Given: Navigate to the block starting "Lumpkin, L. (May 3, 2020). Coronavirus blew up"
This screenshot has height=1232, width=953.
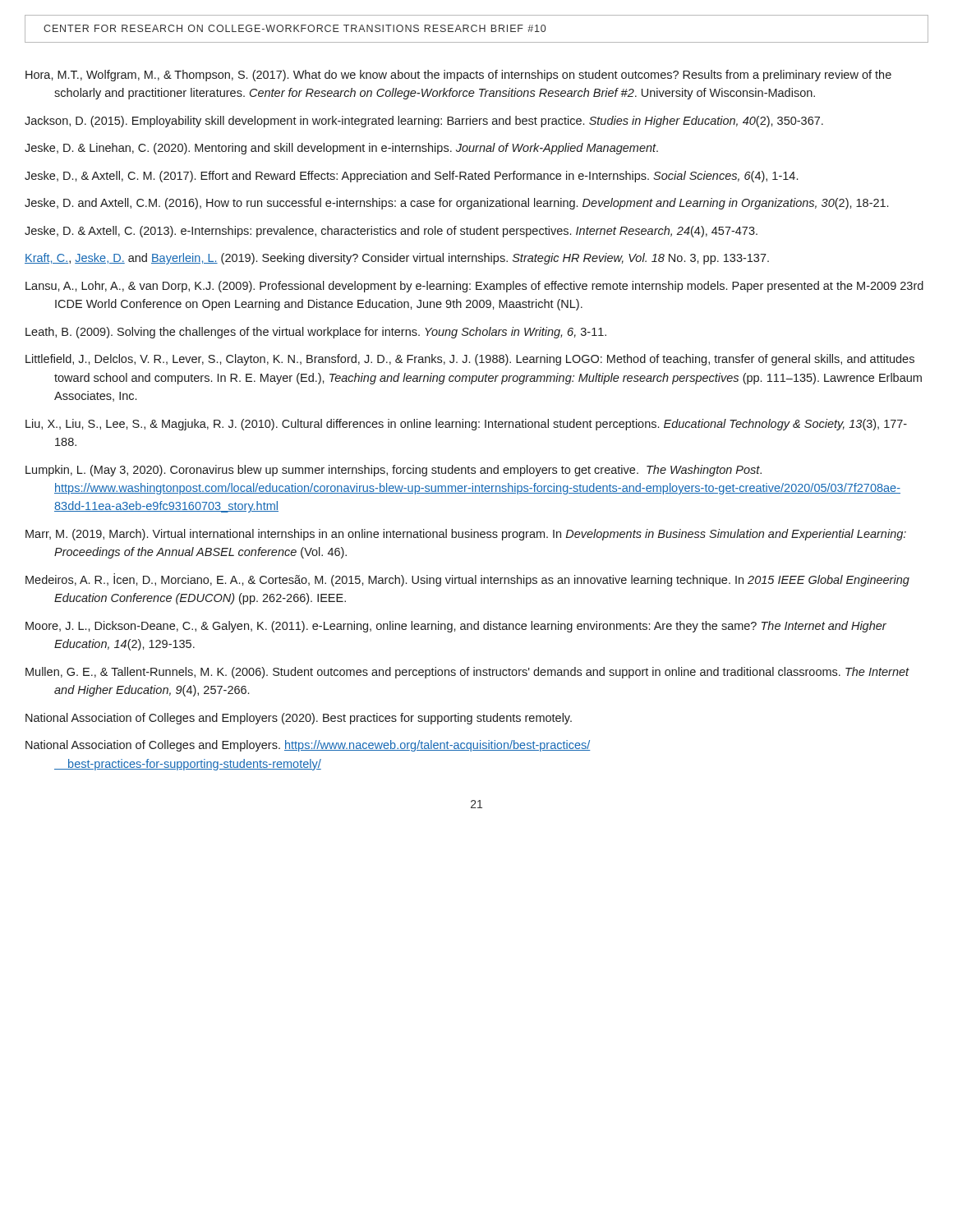Looking at the screenshot, I should coord(463,488).
